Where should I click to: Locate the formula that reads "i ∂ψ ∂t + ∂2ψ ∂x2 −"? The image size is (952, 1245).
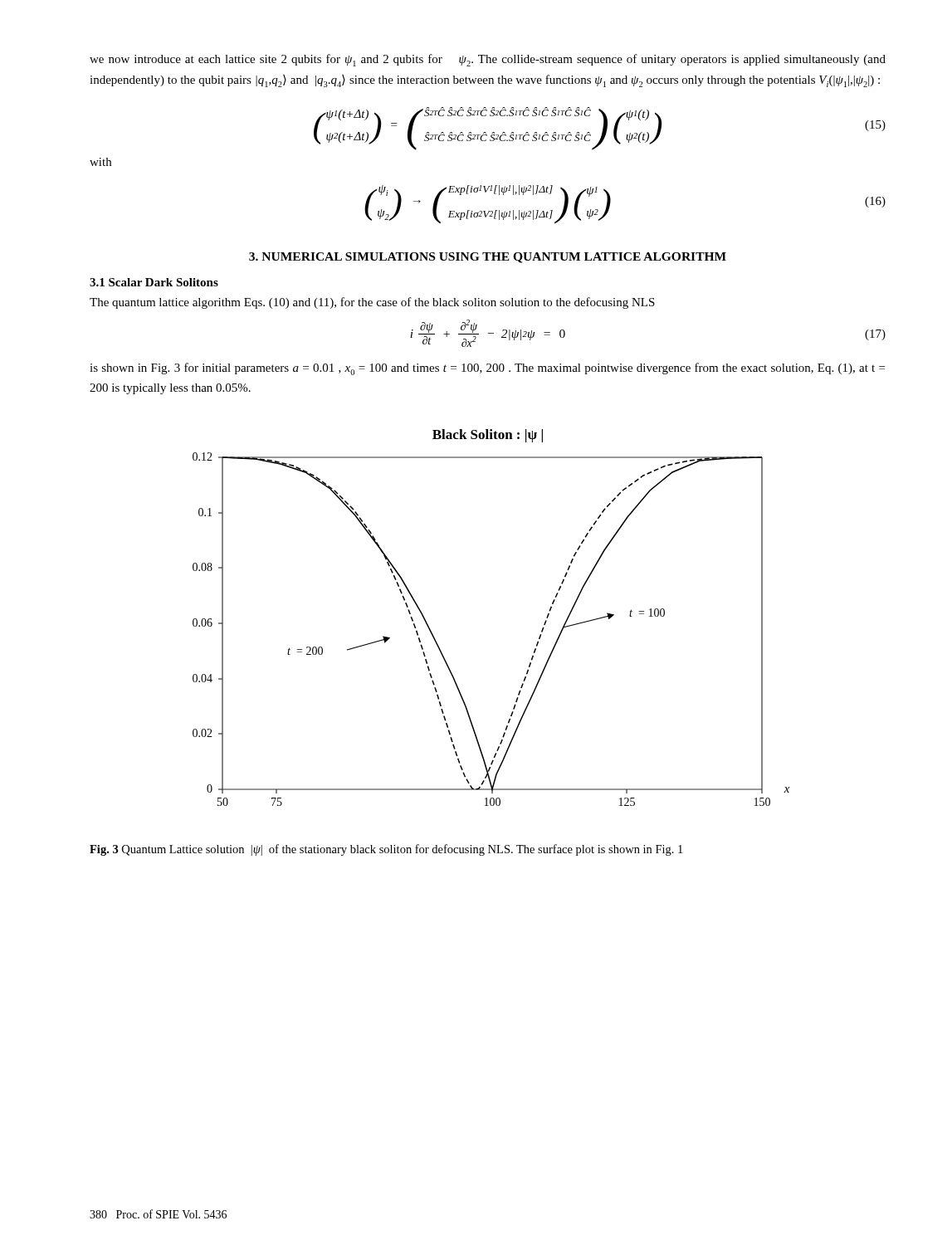469,334
